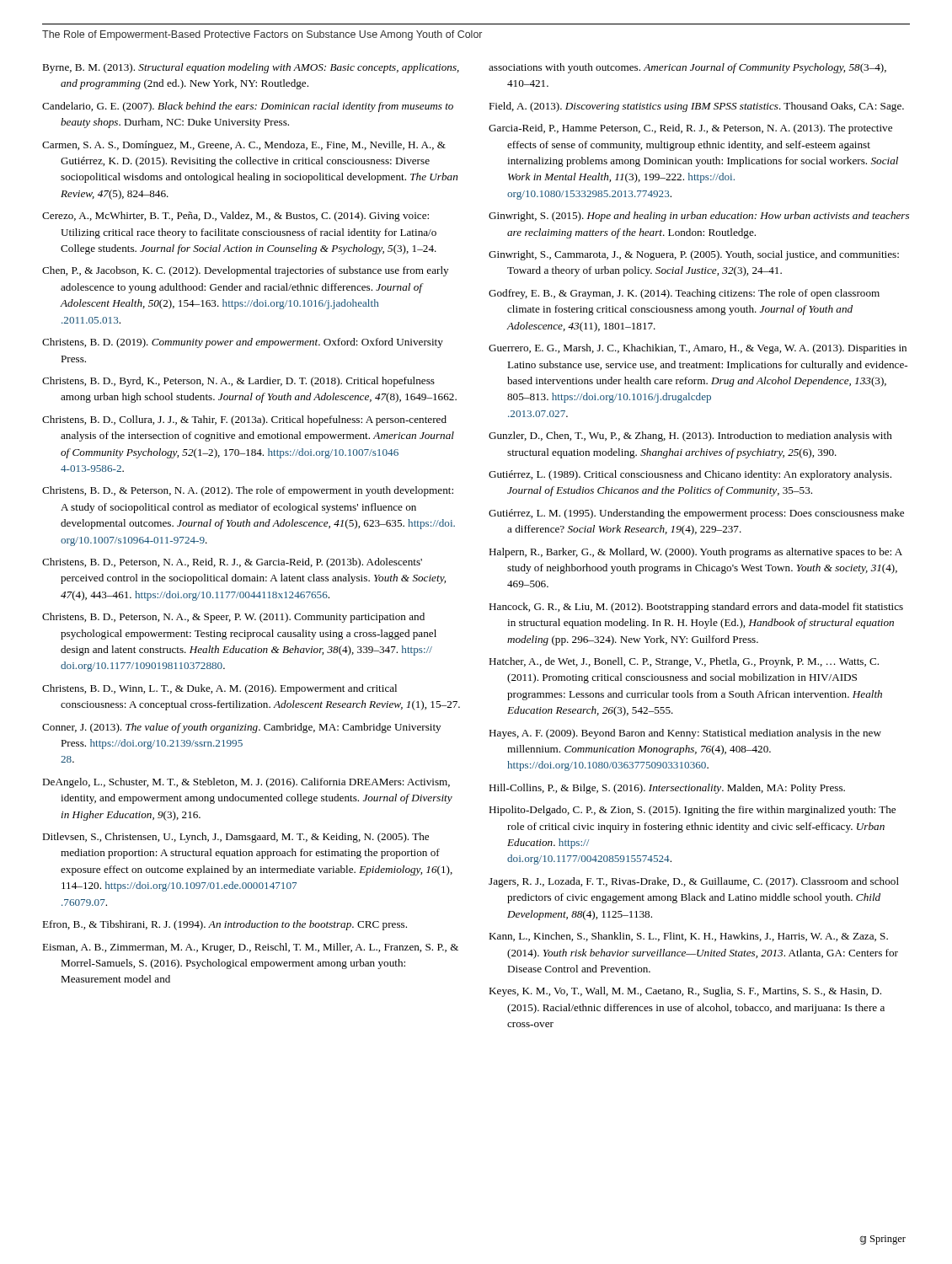Locate the region starting "associations with youth outcomes. American Journal of"
The image size is (952, 1264).
click(688, 75)
